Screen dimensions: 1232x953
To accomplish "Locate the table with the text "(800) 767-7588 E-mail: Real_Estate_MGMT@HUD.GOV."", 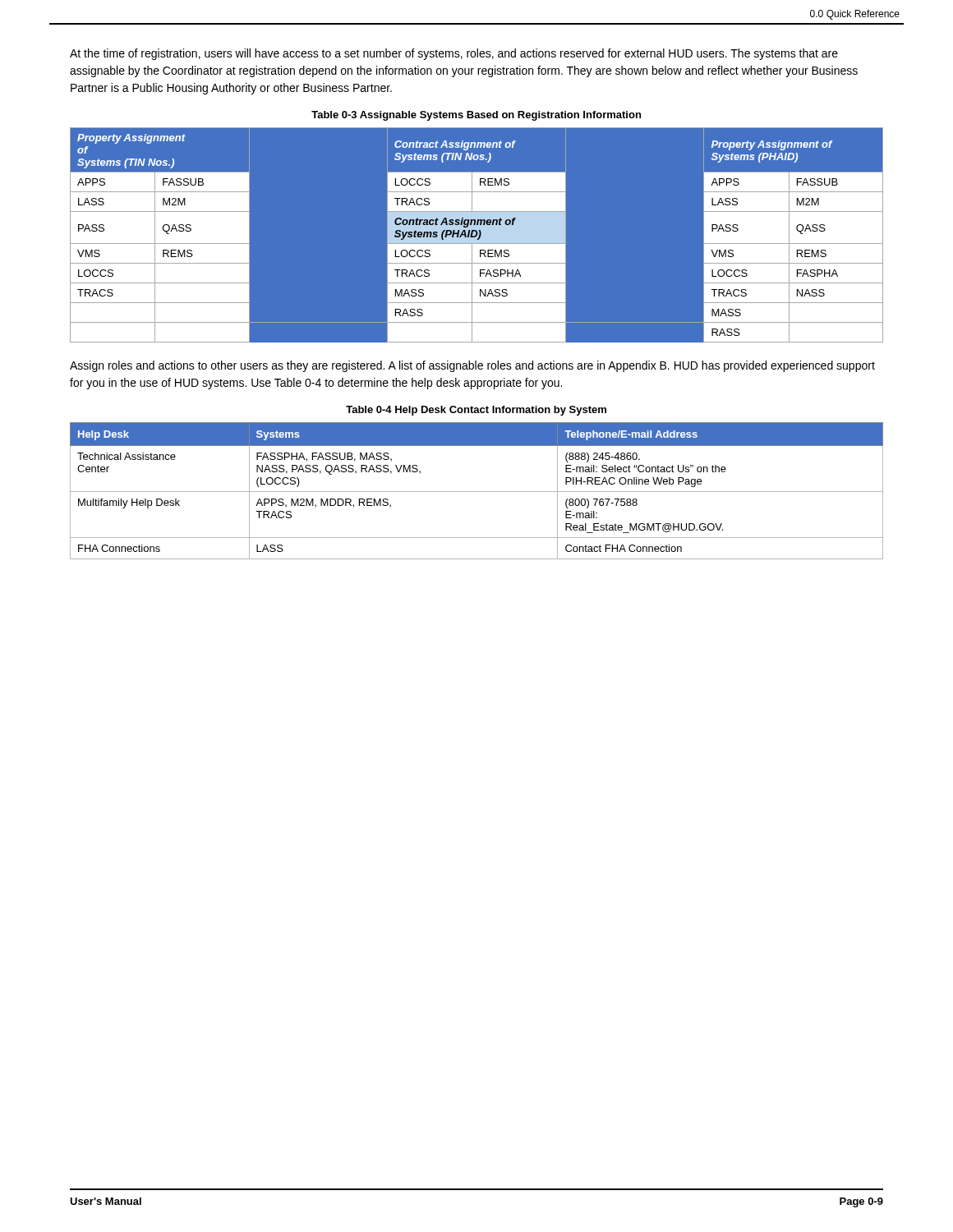I will click(476, 491).
